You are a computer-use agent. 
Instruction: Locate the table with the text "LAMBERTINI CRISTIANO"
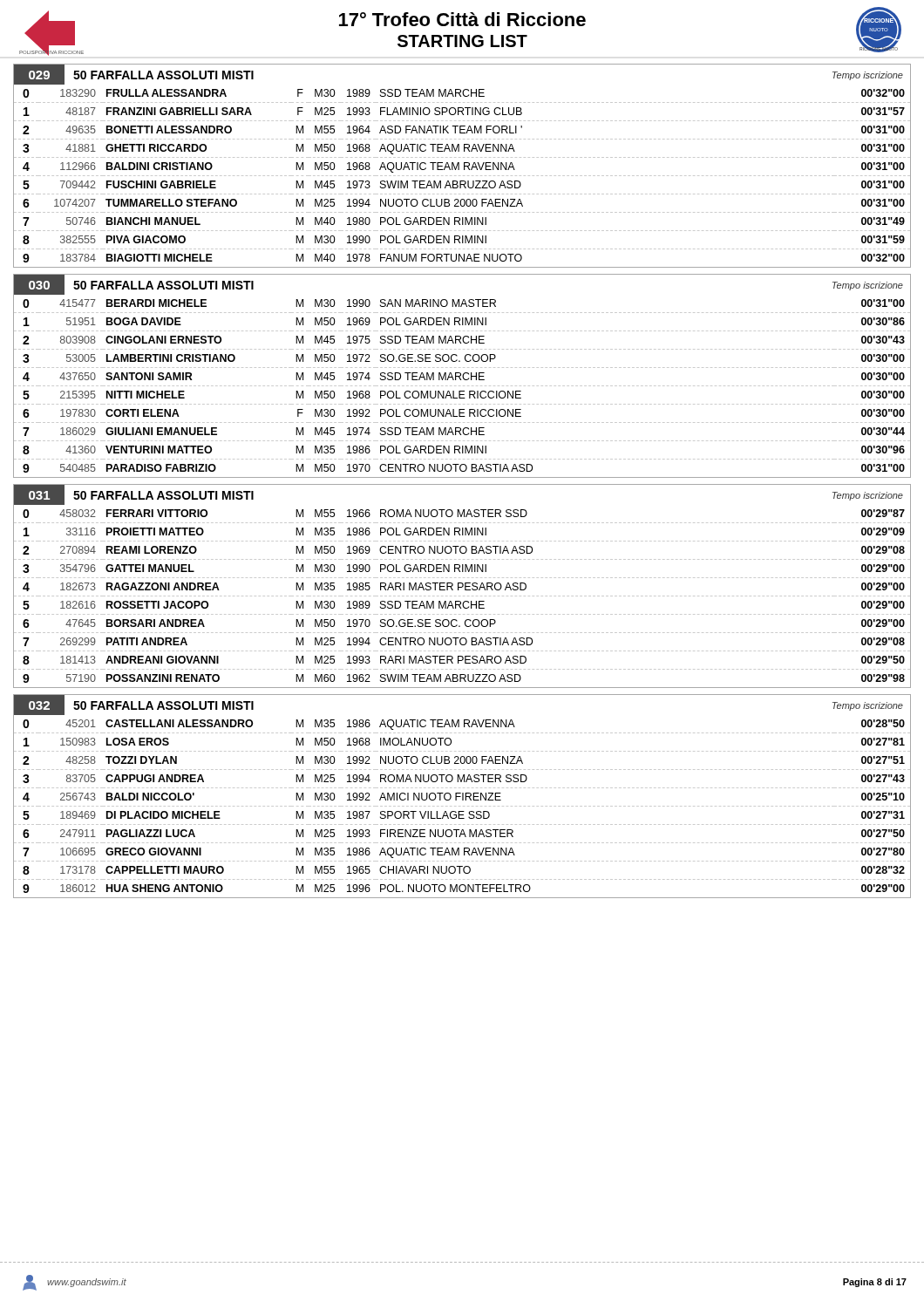[x=462, y=386]
